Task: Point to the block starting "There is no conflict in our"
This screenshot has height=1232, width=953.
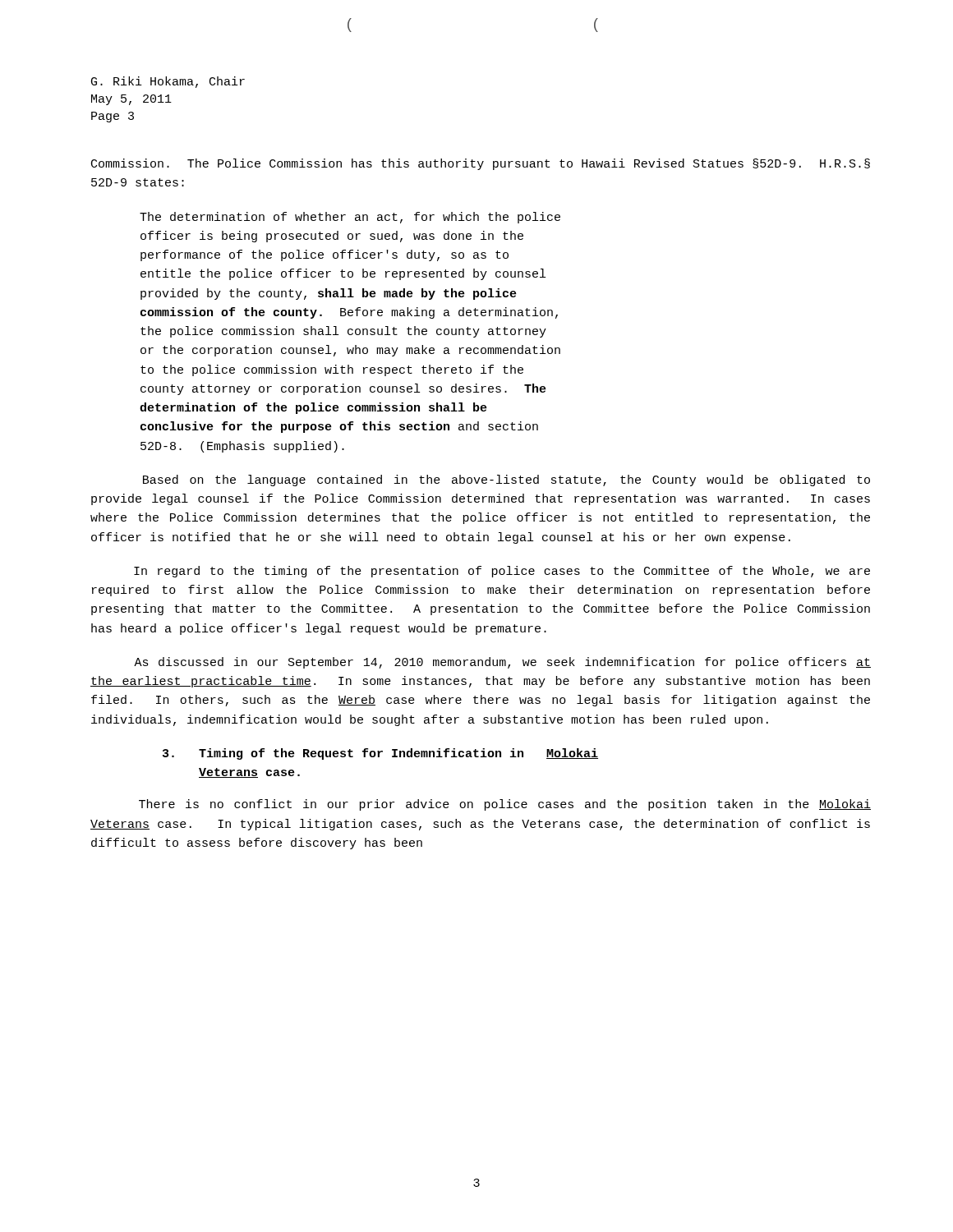Action: tap(481, 825)
